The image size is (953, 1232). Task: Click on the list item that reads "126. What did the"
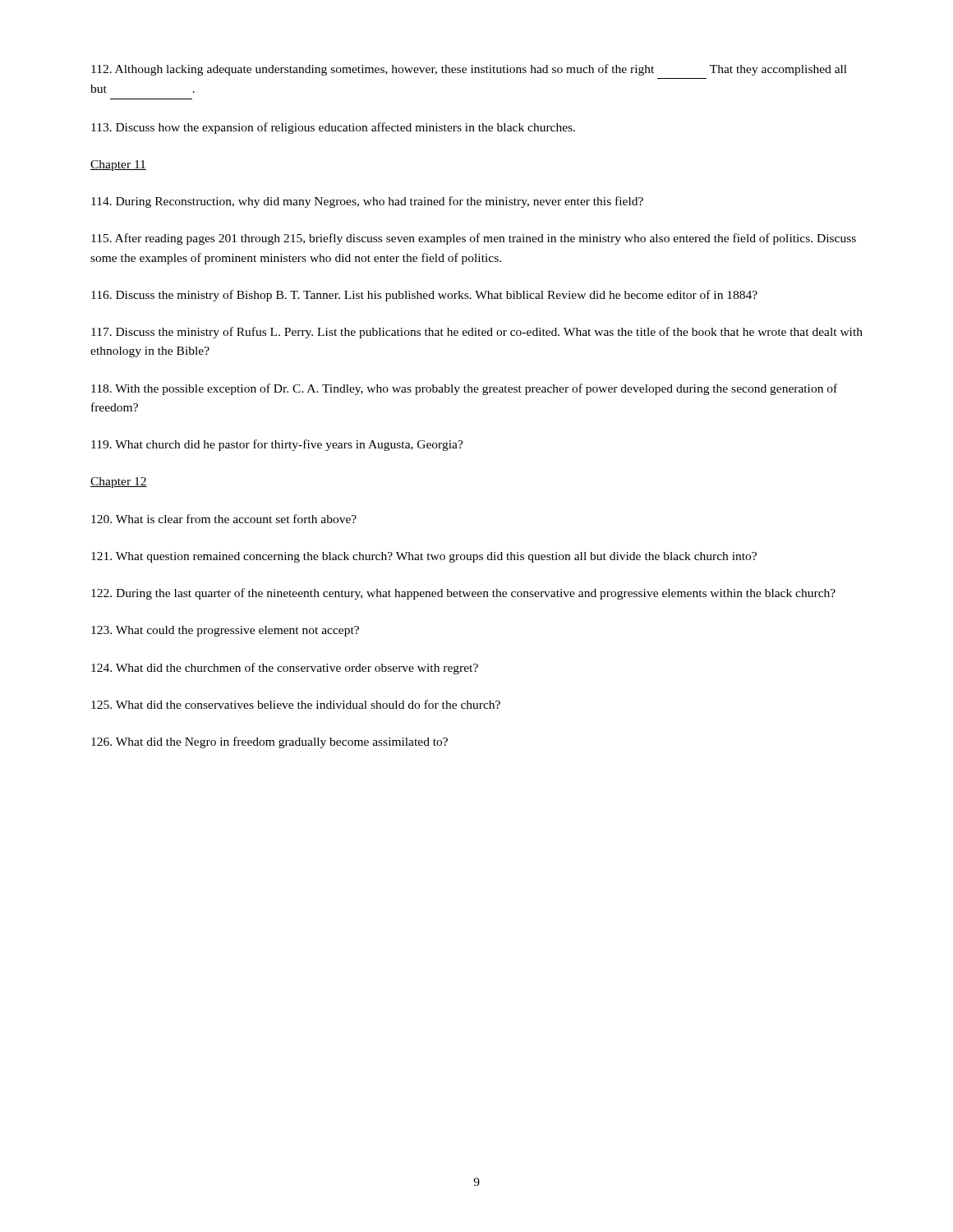269,741
